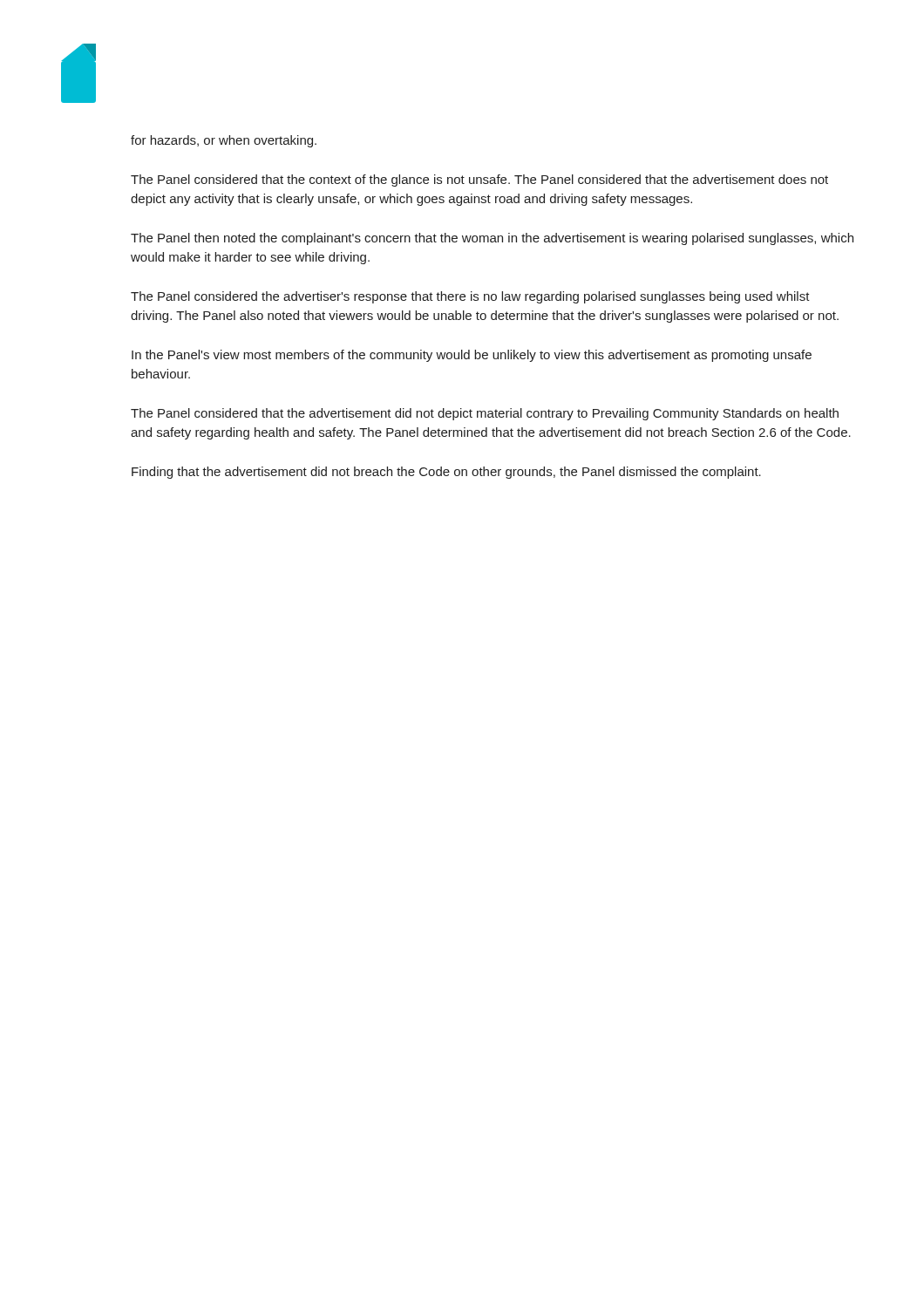Locate the logo
924x1308 pixels.
(83, 70)
